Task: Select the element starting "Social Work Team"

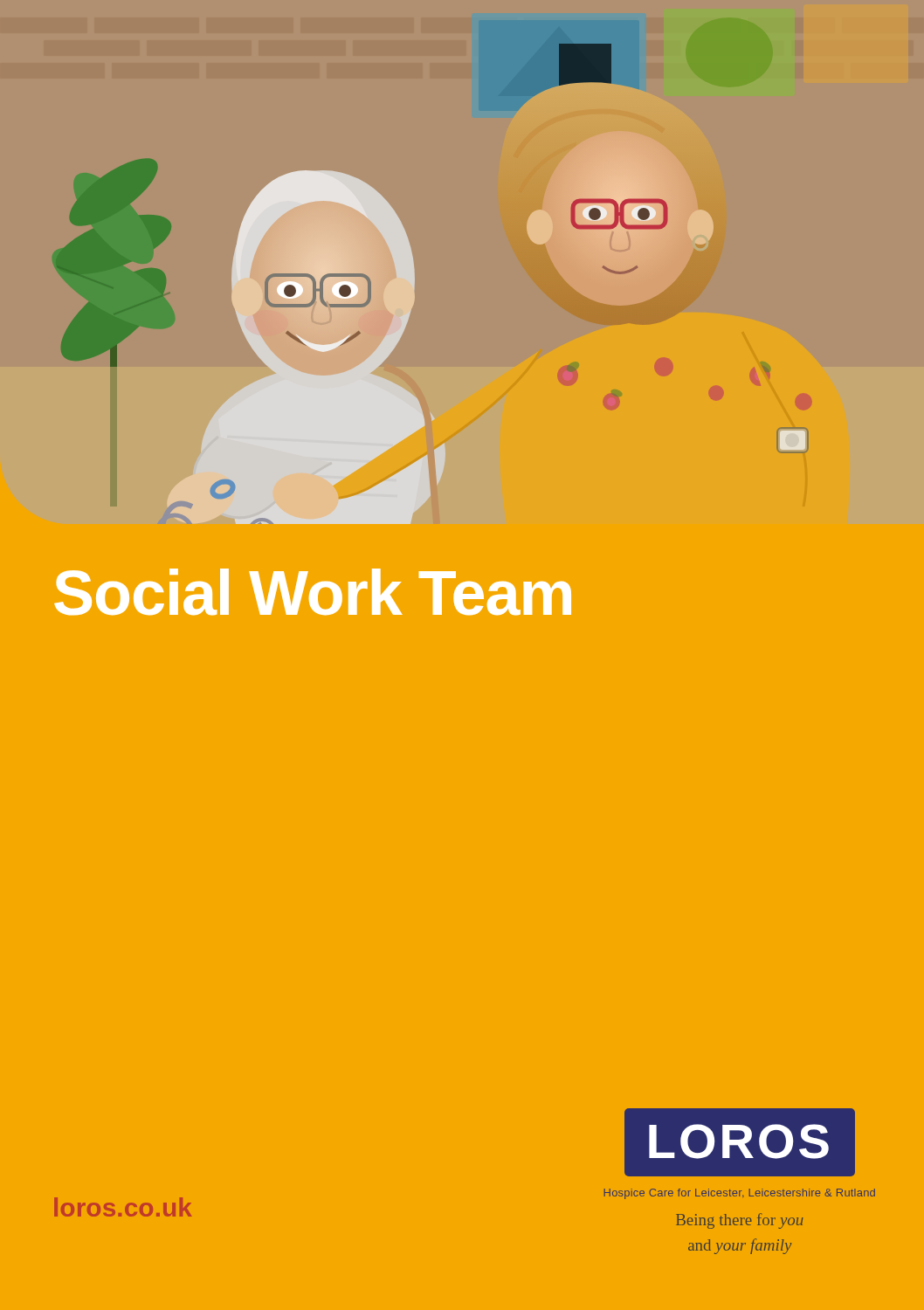Action: tap(313, 593)
